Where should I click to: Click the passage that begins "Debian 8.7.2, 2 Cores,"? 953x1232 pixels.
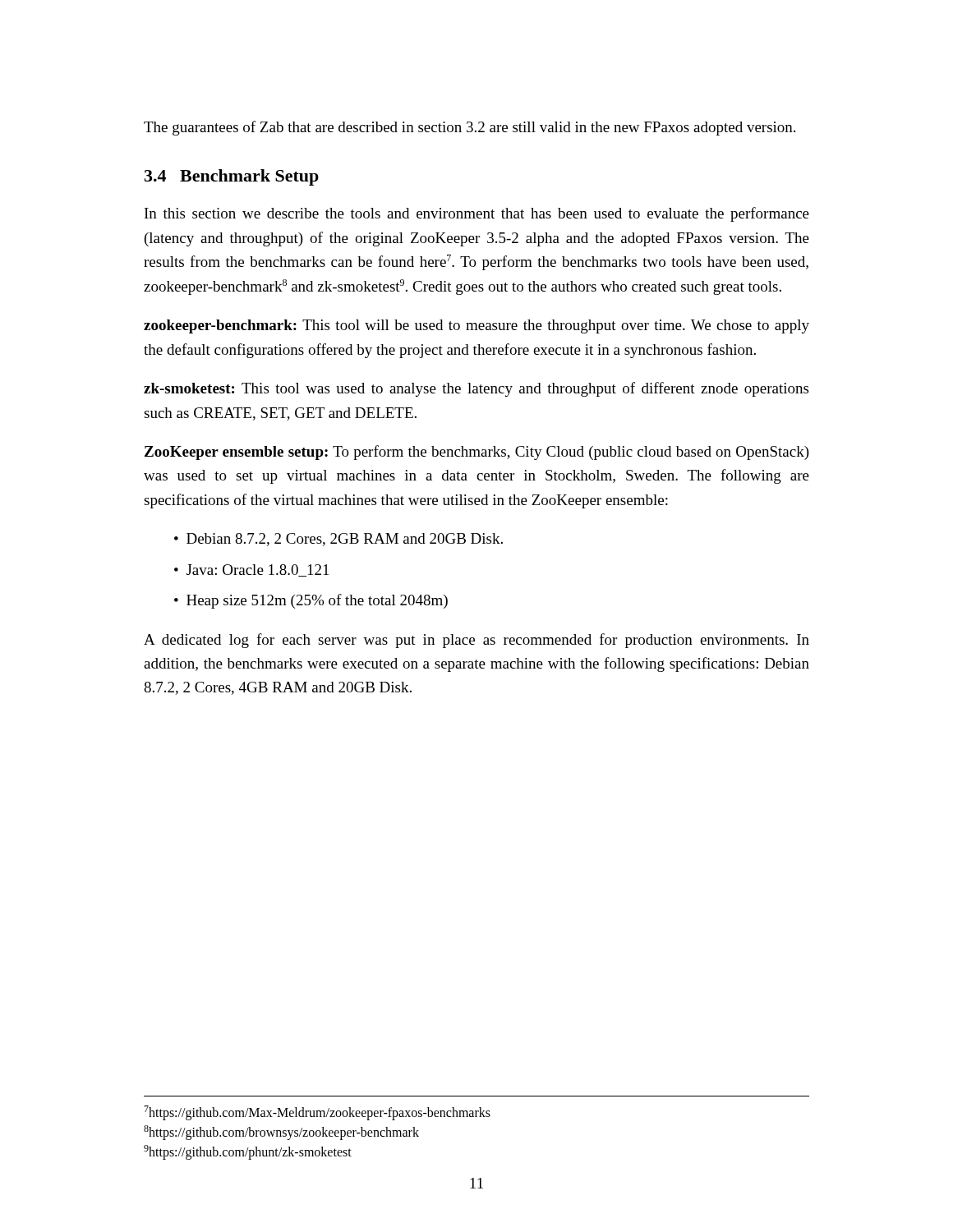[x=345, y=539]
